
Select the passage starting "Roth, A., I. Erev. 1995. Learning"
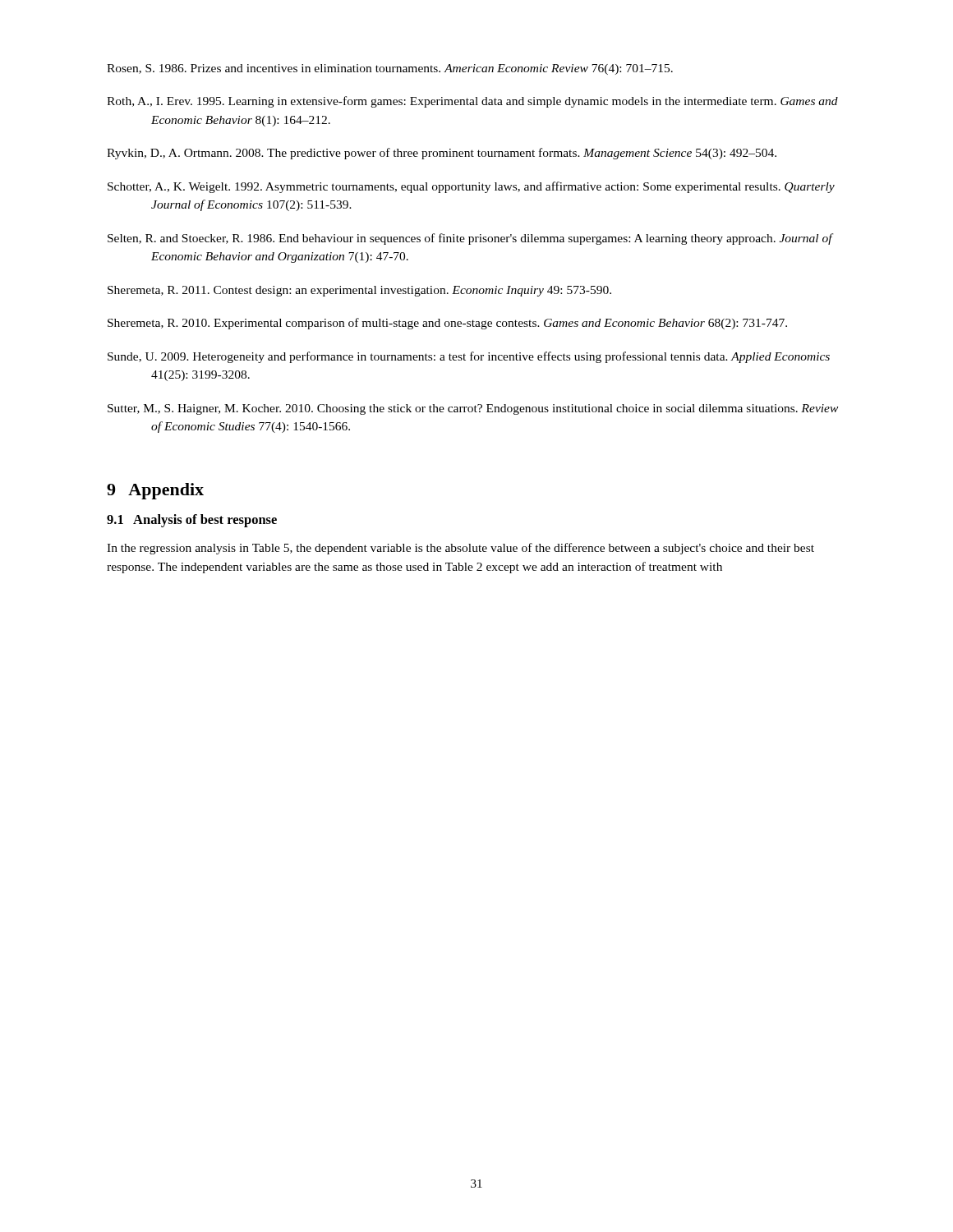[476, 111]
